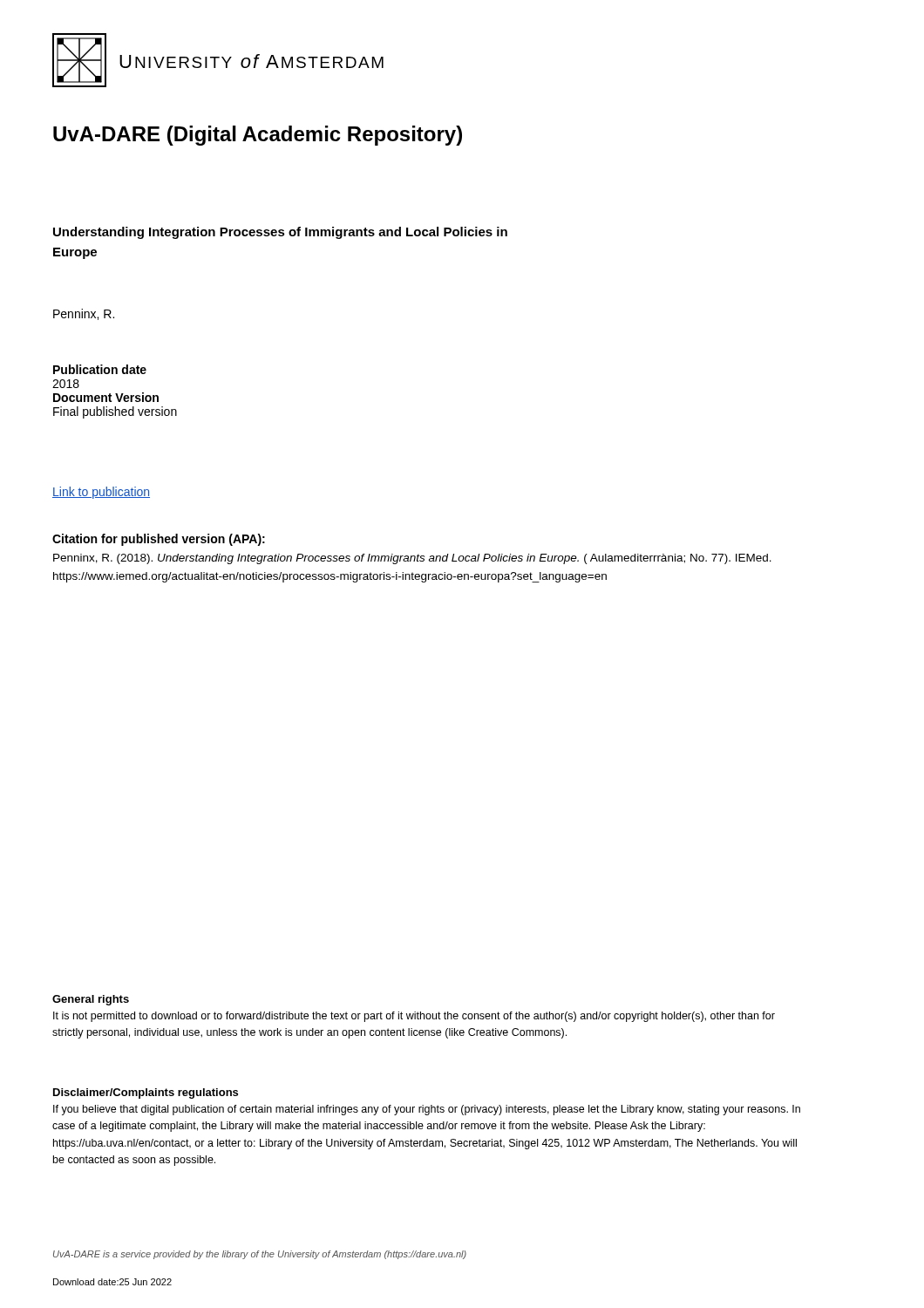Screen dimensions: 1308x924
Task: Find "UvA-DARE (Digital Academic Repository)" on this page
Action: coord(258,134)
